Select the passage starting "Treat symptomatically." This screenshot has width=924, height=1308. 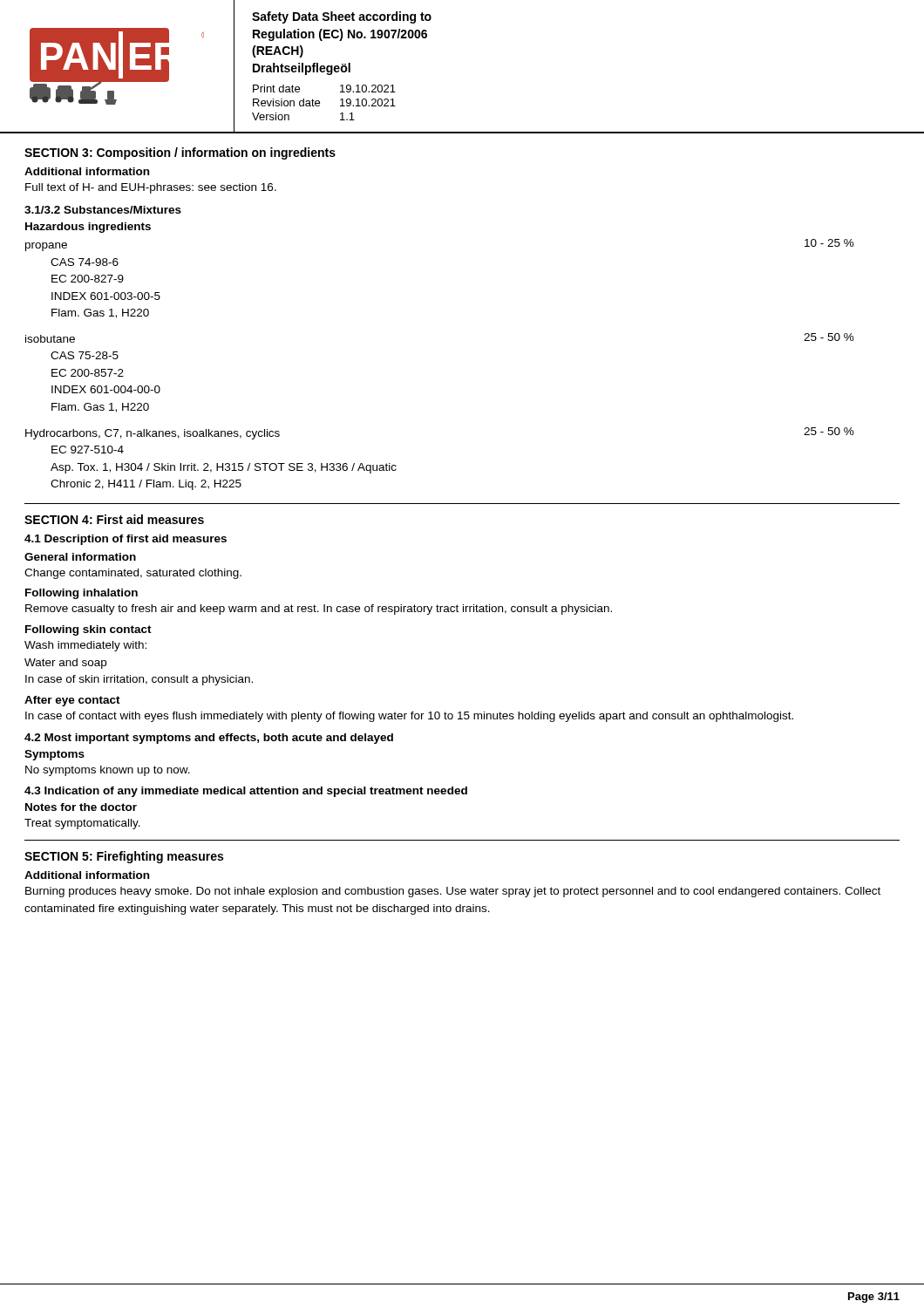click(83, 822)
